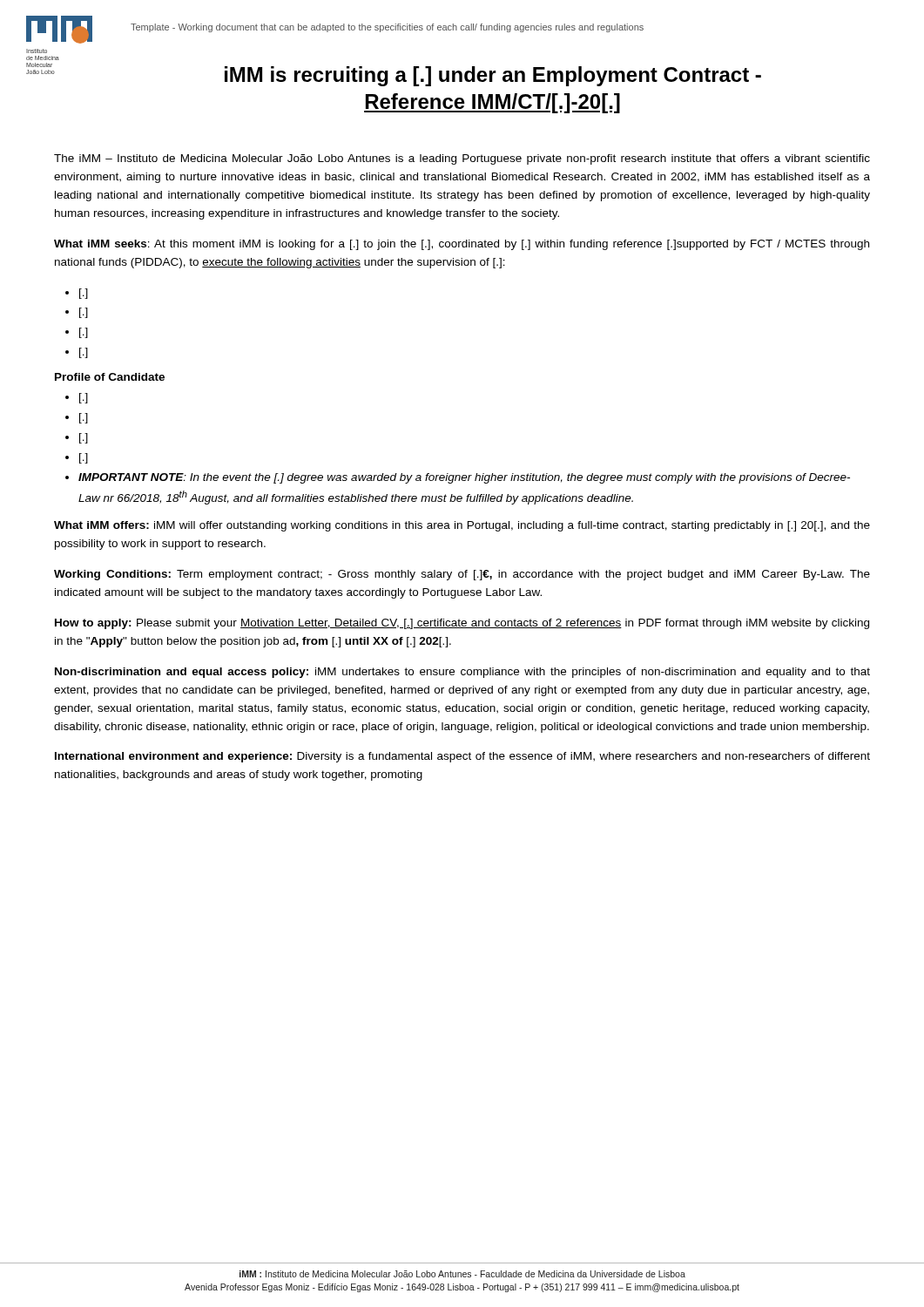Screen dimensions: 1307x924
Task: Locate the passage starting "Non-discrimination and equal"
Action: [x=462, y=699]
